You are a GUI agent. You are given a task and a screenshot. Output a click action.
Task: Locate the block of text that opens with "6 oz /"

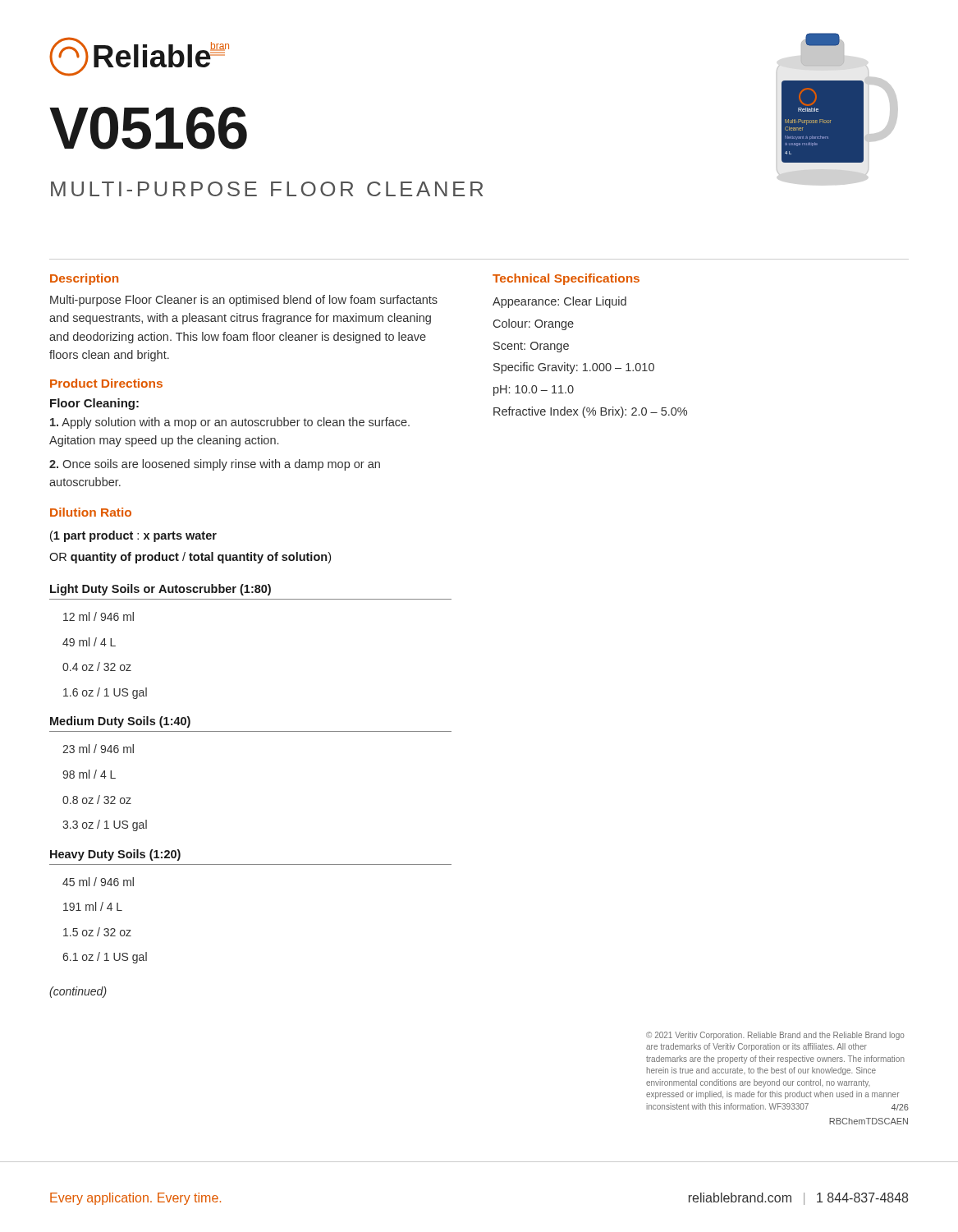pos(105,692)
